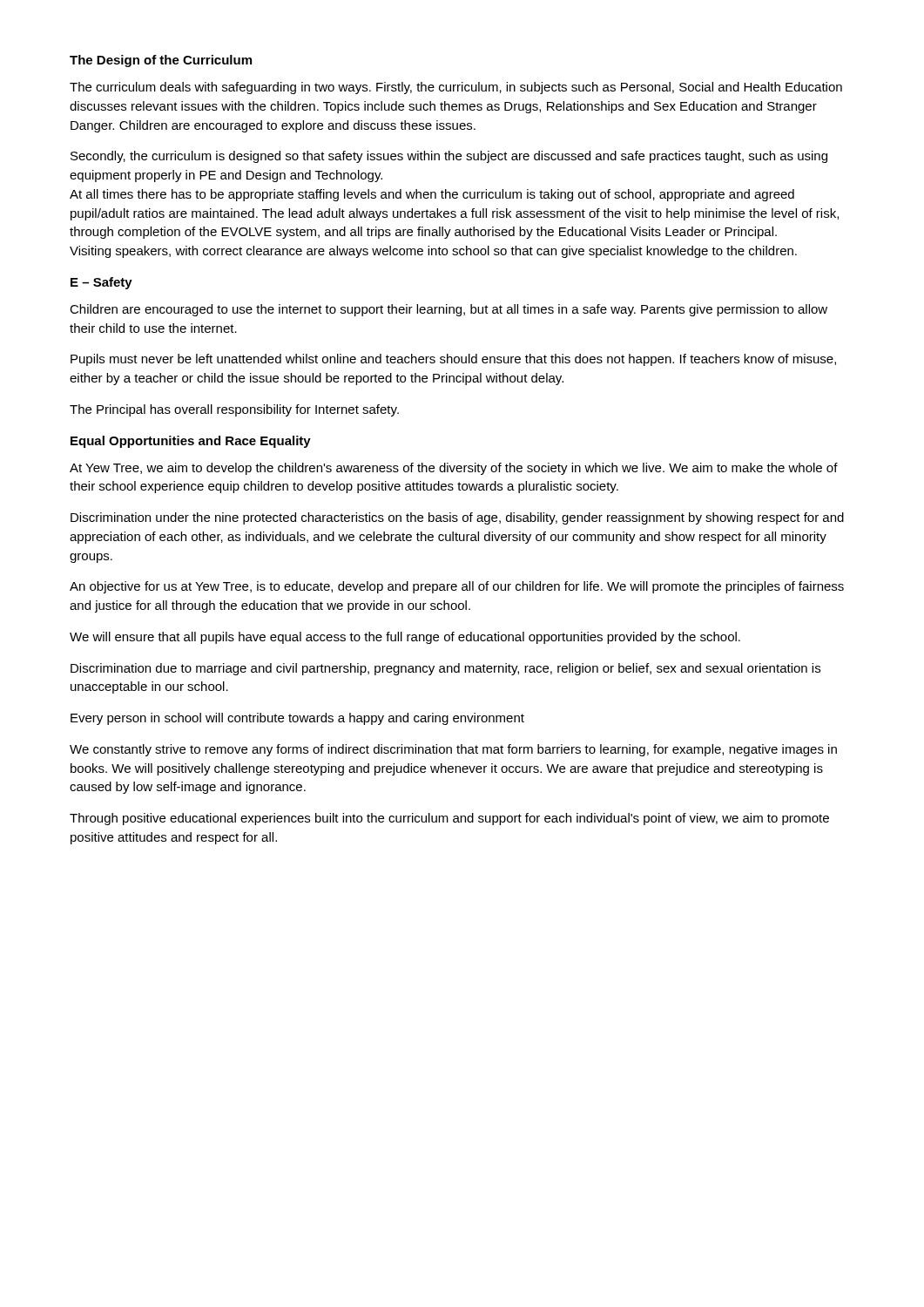924x1307 pixels.
Task: Point to the block beginning "Children are encouraged"
Action: click(449, 318)
